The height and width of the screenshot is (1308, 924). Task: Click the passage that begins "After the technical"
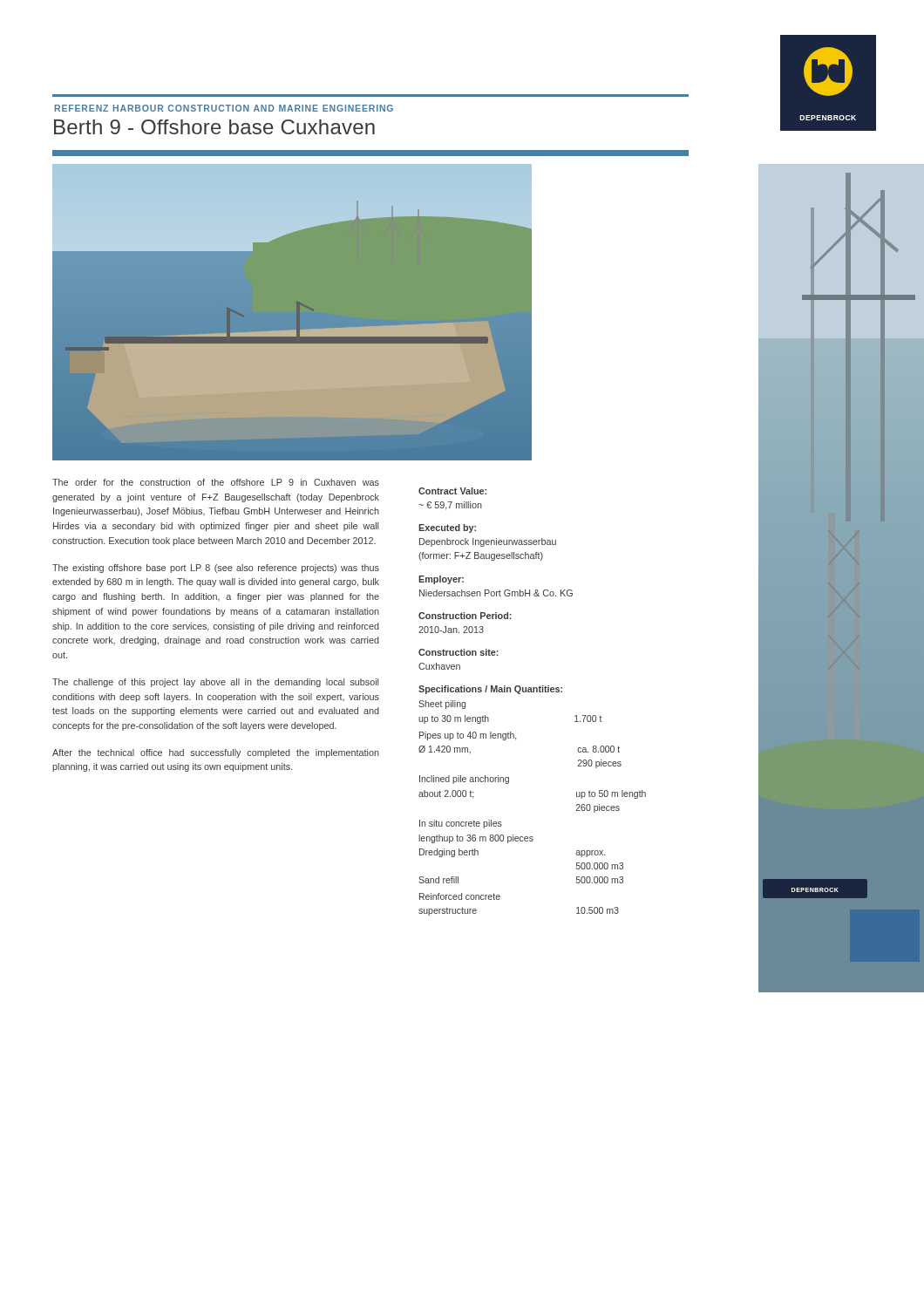216,760
